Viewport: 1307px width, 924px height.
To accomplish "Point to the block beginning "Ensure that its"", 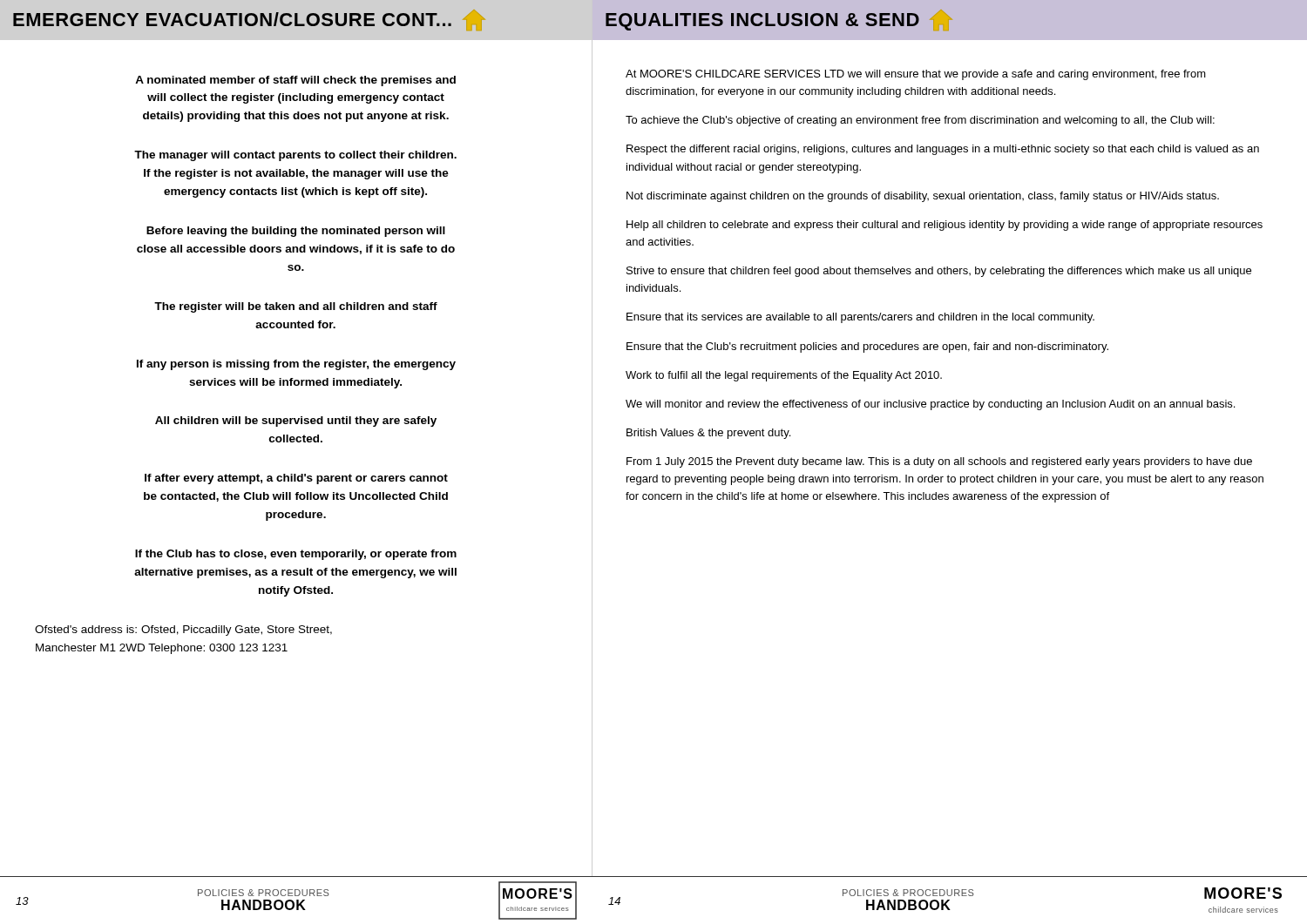I will pos(950,317).
